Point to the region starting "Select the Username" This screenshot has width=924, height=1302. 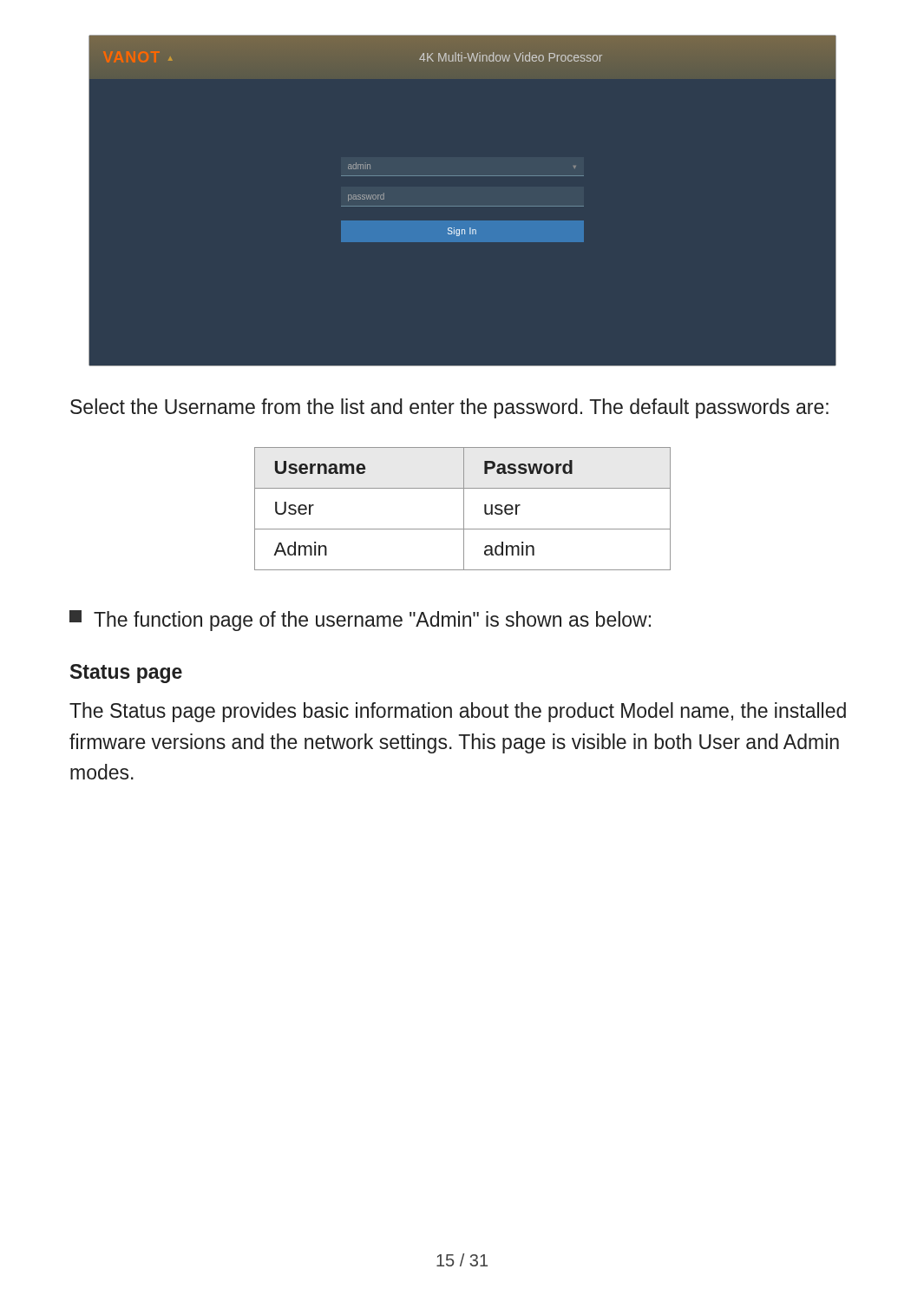tap(450, 407)
